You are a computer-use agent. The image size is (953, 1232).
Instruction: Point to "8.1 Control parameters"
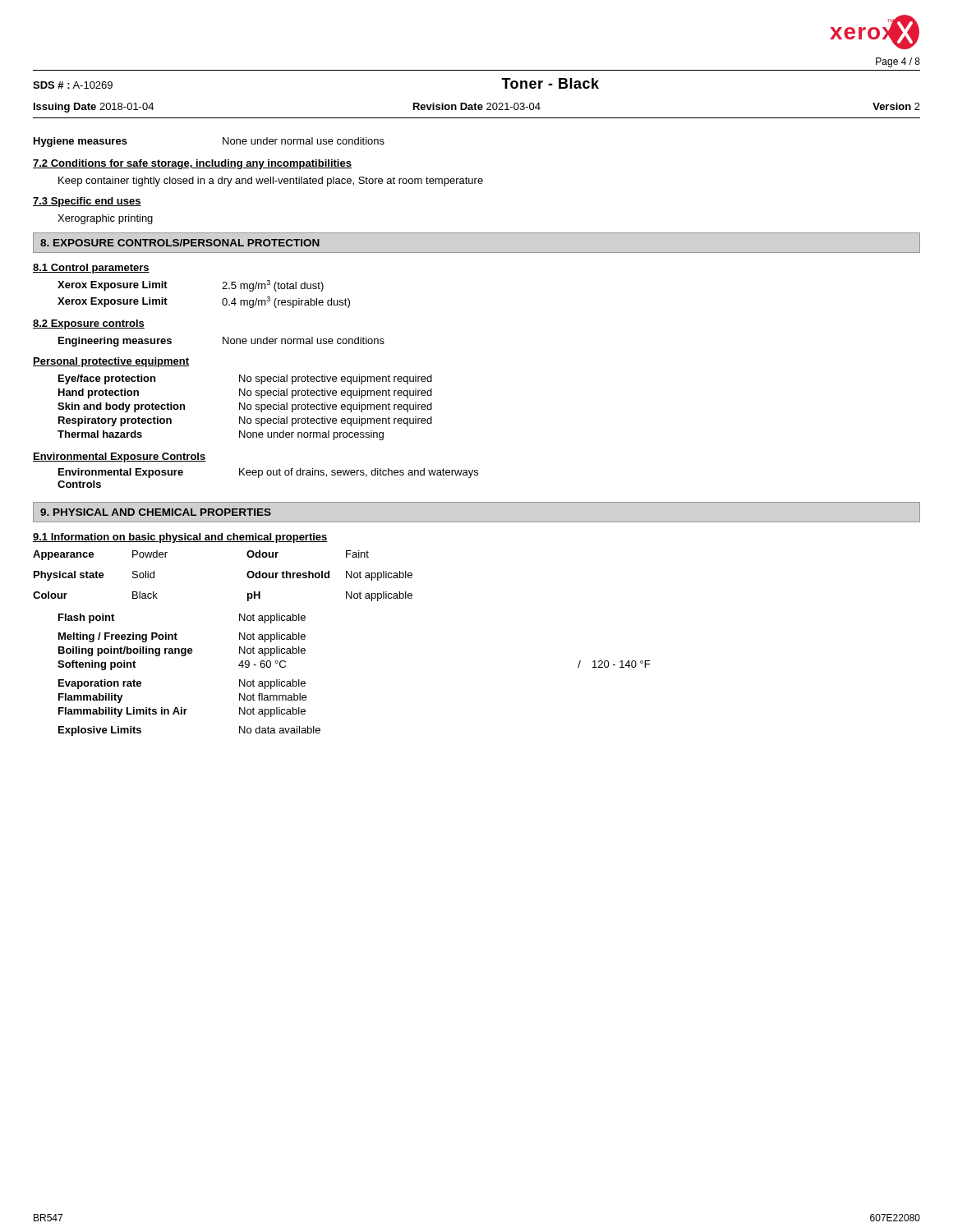click(91, 267)
